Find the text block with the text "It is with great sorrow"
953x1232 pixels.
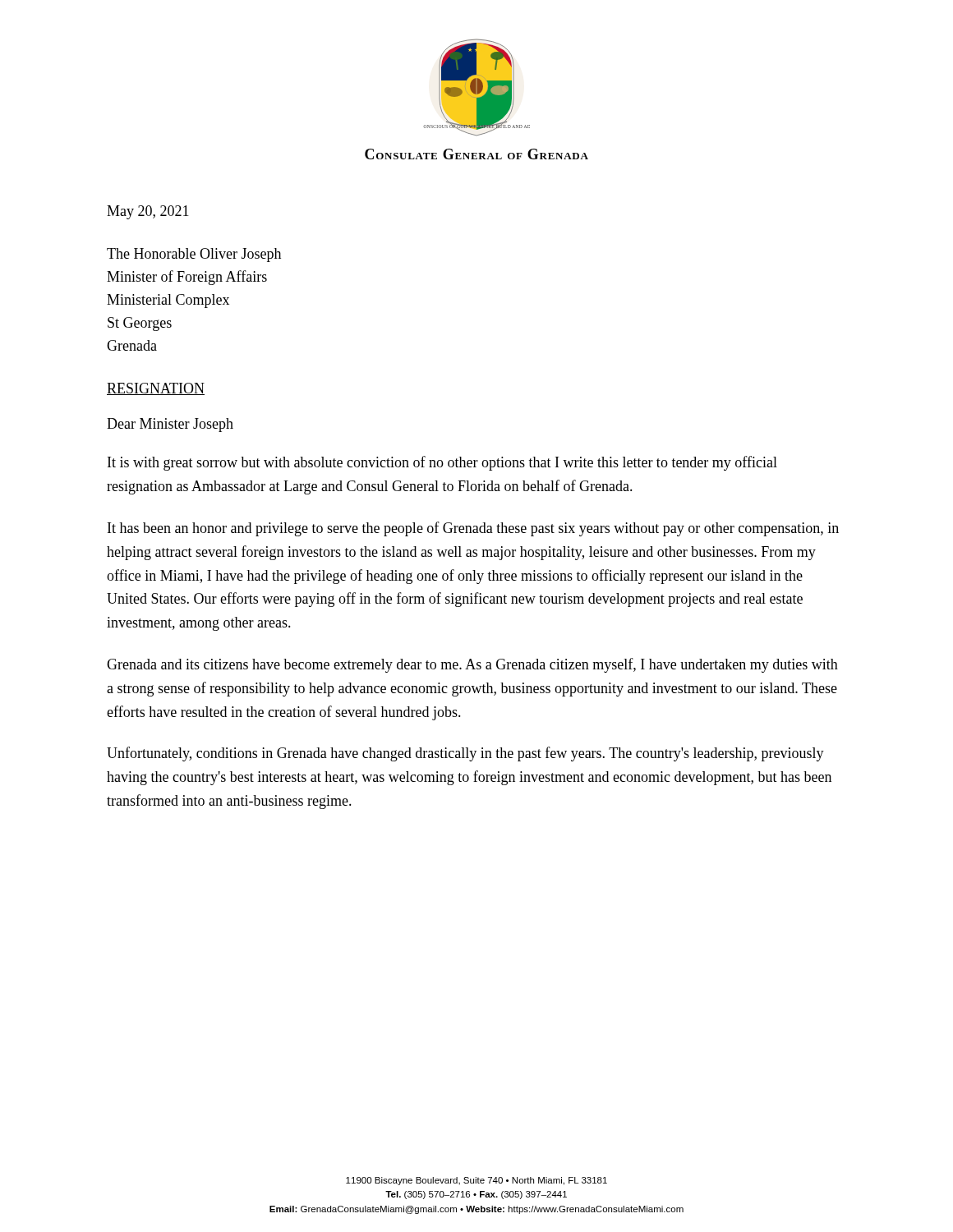(442, 475)
